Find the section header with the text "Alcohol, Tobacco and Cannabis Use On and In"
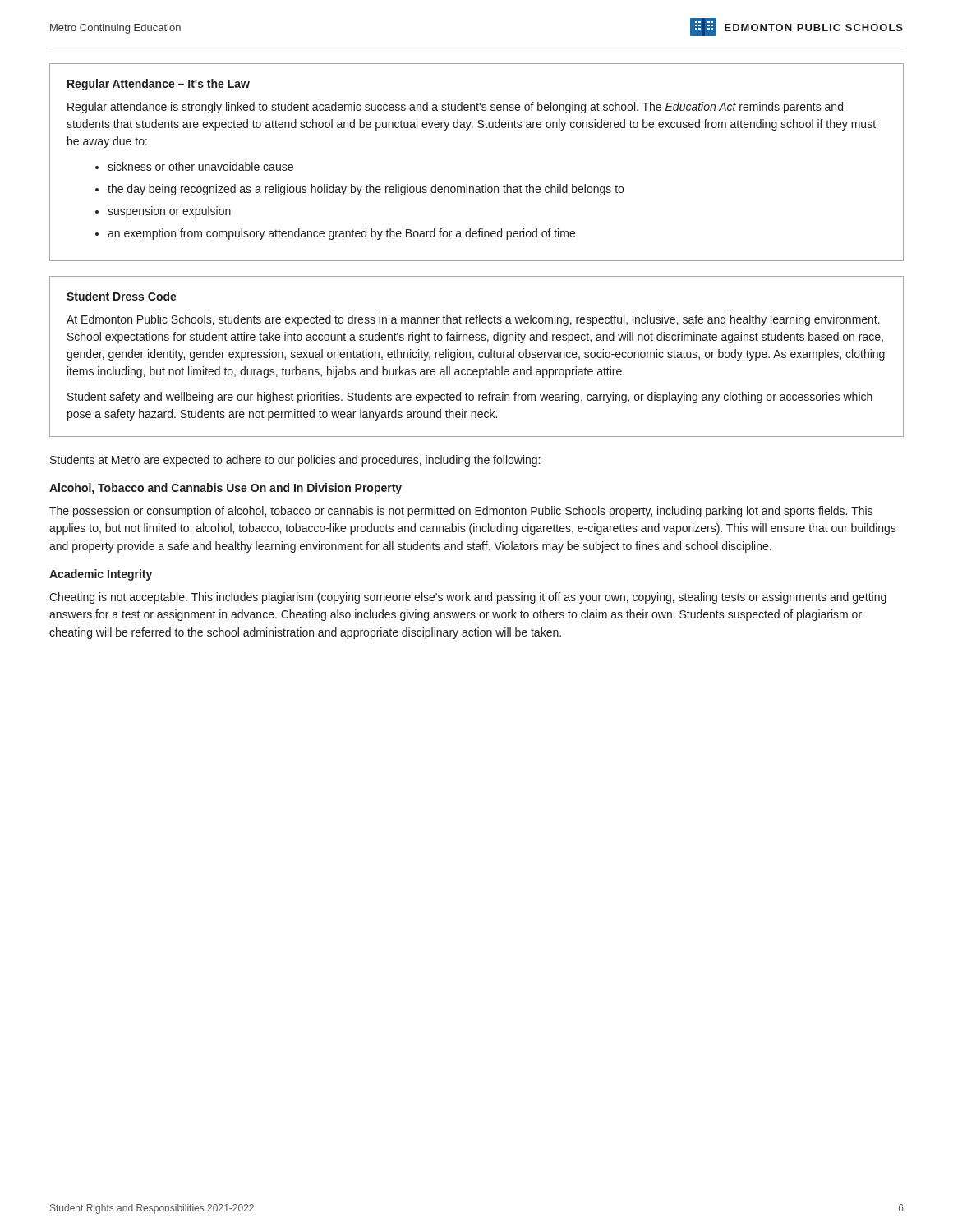This screenshot has height=1232, width=953. 226,488
